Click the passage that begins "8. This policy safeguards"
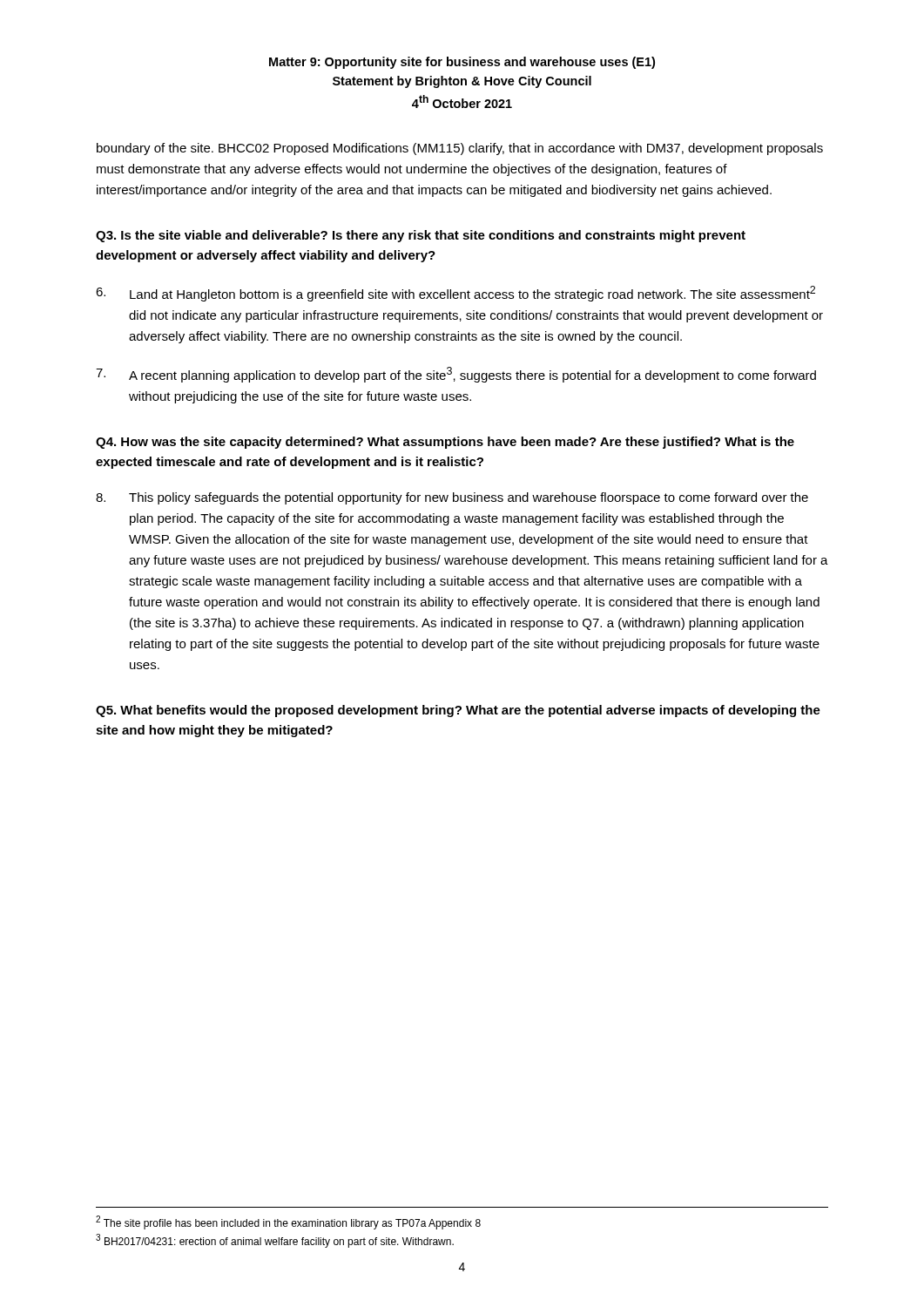The height and width of the screenshot is (1307, 924). [x=462, y=581]
